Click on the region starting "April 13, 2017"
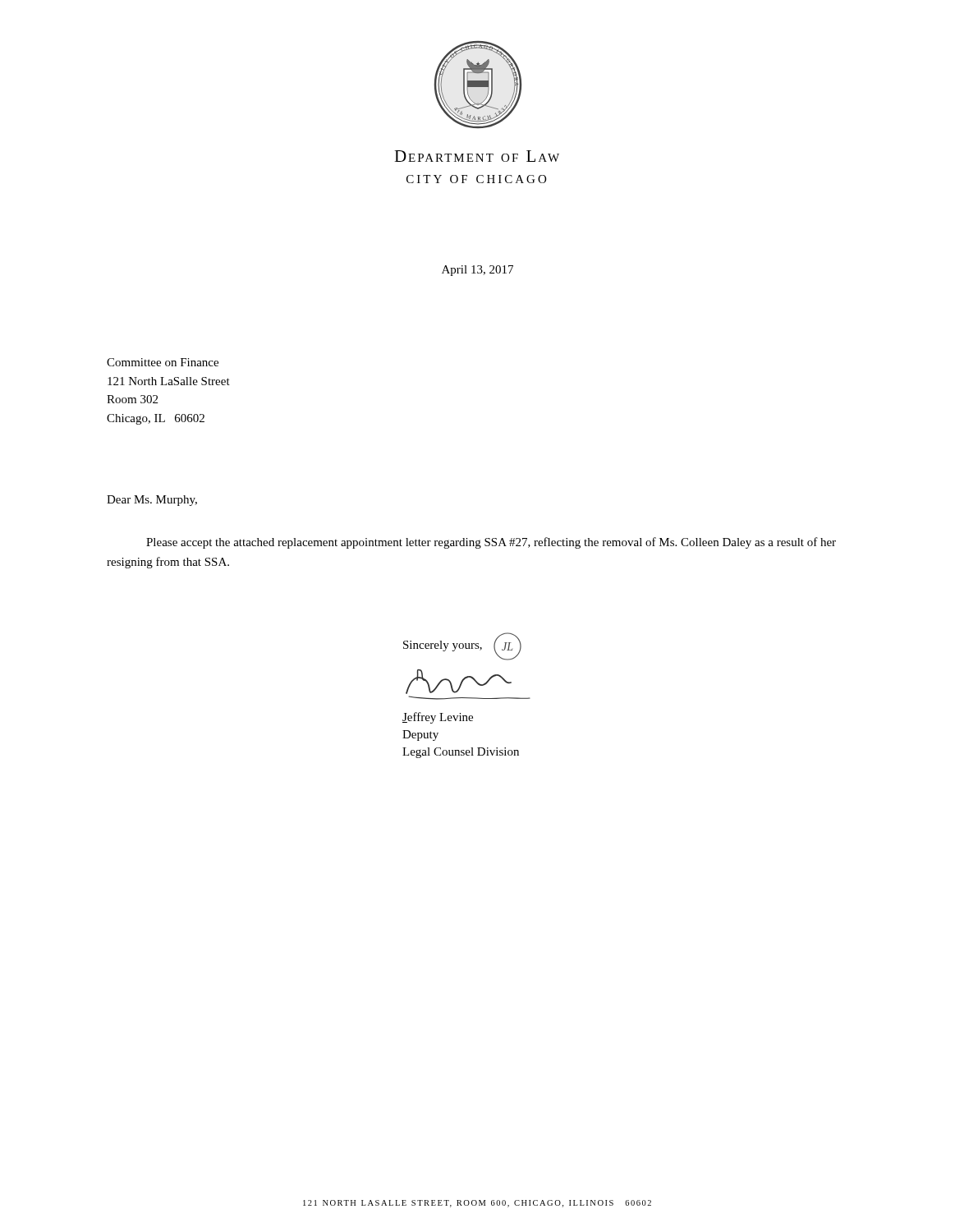Viewport: 955px width, 1232px height. coord(478,269)
